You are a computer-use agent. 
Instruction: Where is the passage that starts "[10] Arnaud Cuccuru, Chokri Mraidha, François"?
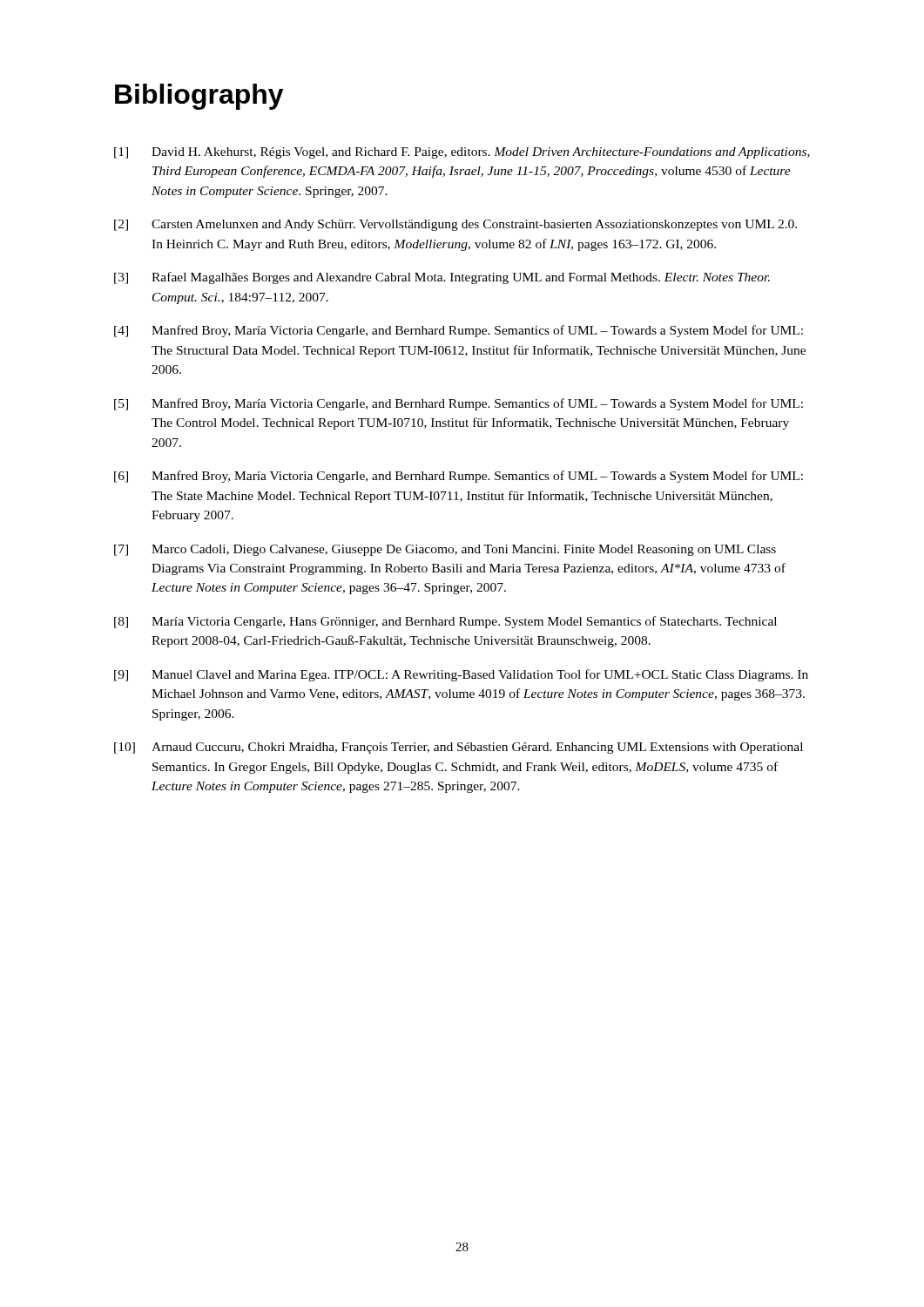click(462, 767)
